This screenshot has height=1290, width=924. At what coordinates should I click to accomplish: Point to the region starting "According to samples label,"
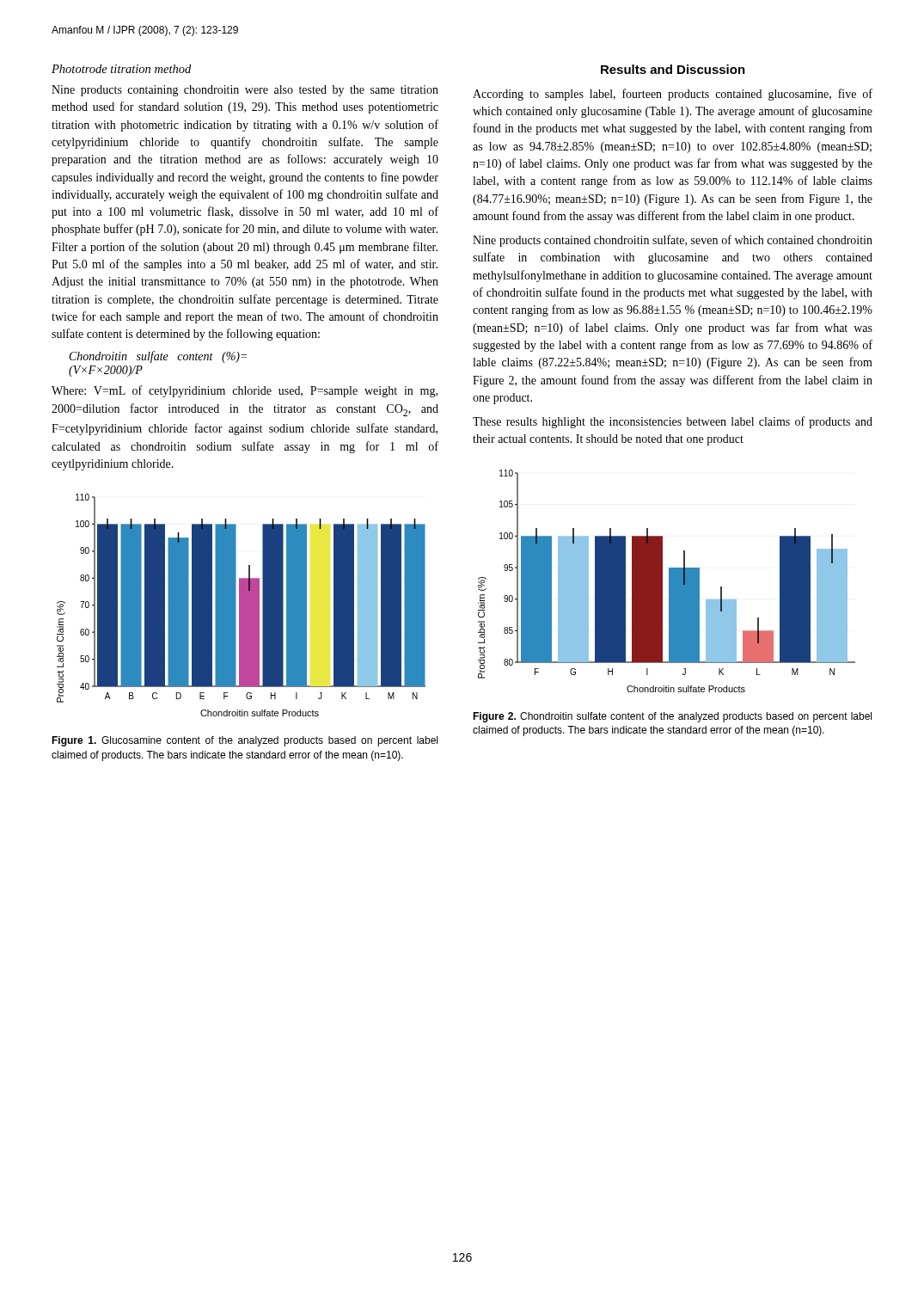pyautogui.click(x=673, y=156)
